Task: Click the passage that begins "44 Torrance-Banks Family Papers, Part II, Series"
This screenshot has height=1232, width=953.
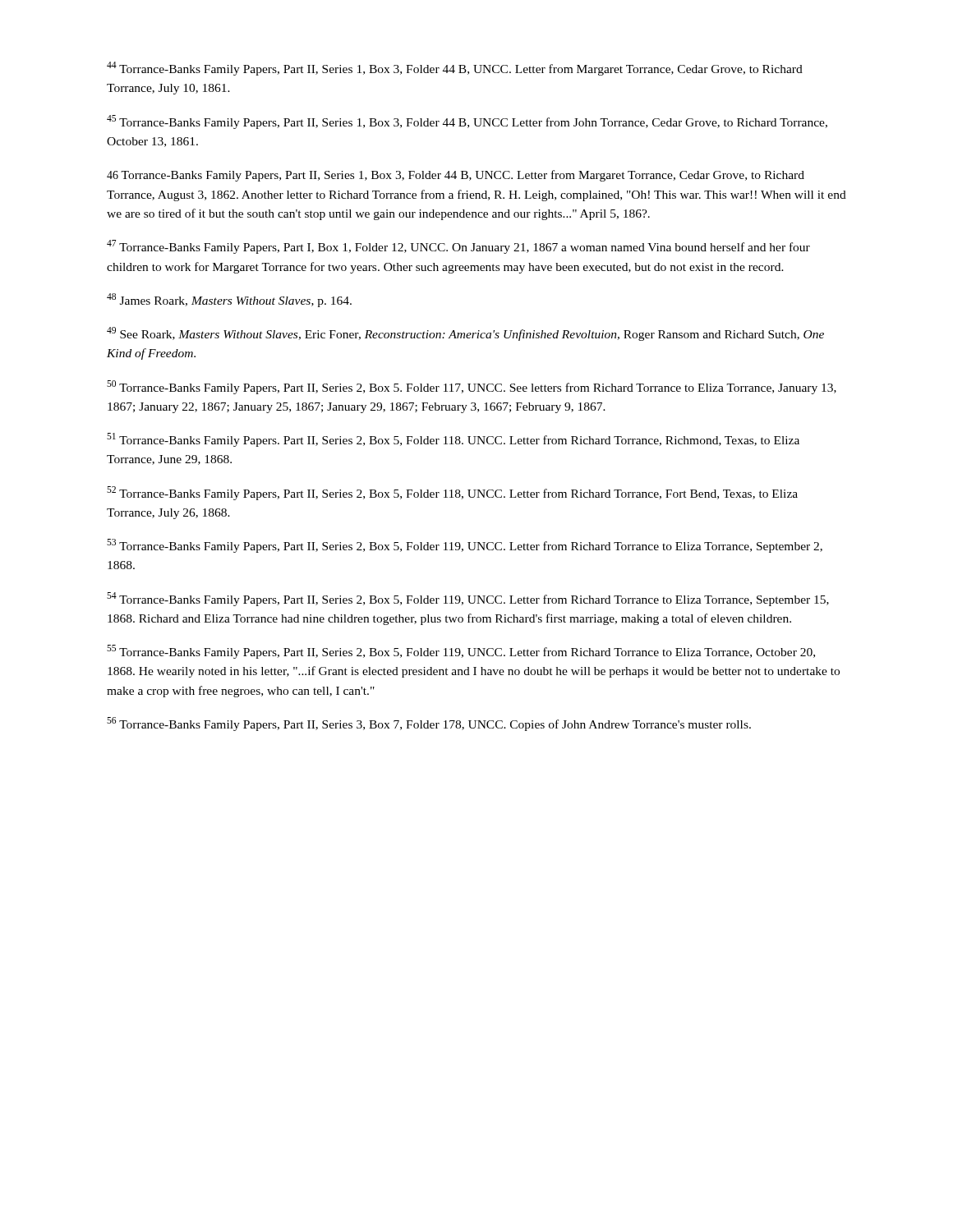Action: tap(455, 77)
